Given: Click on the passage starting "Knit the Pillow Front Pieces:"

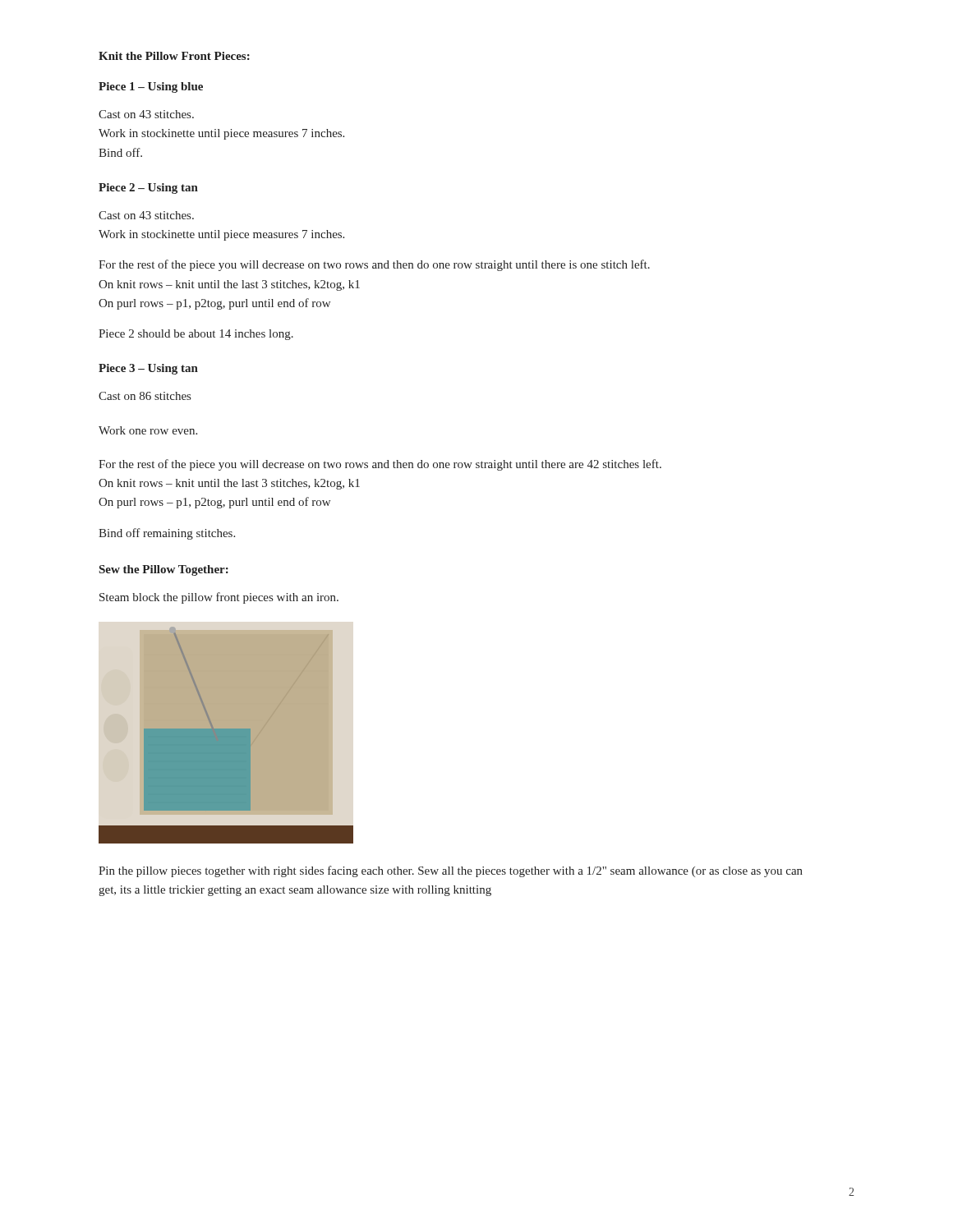Looking at the screenshot, I should pyautogui.click(x=174, y=56).
